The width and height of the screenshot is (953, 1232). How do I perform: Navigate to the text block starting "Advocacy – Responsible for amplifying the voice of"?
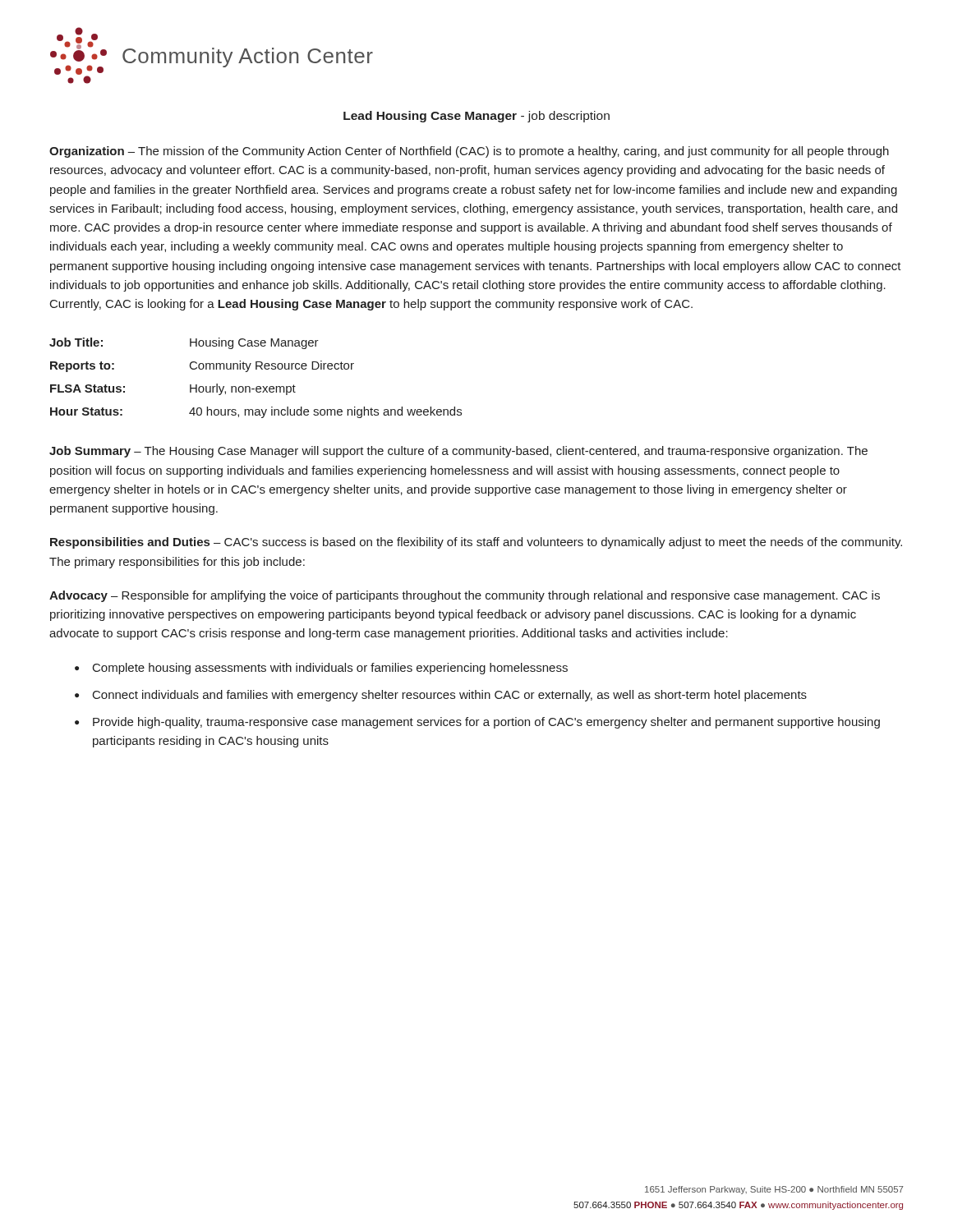click(465, 614)
